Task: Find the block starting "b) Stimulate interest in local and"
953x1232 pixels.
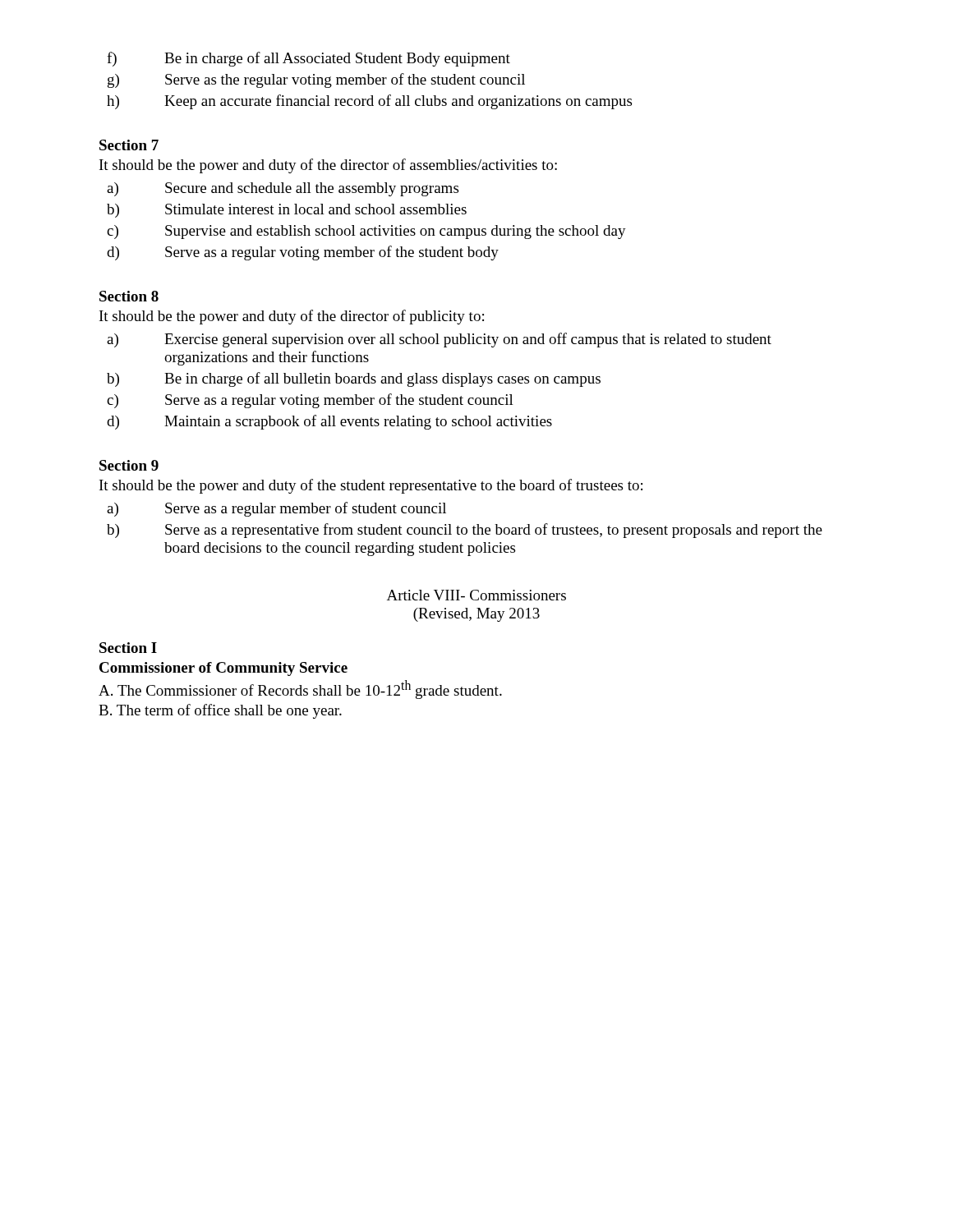Action: tap(476, 209)
